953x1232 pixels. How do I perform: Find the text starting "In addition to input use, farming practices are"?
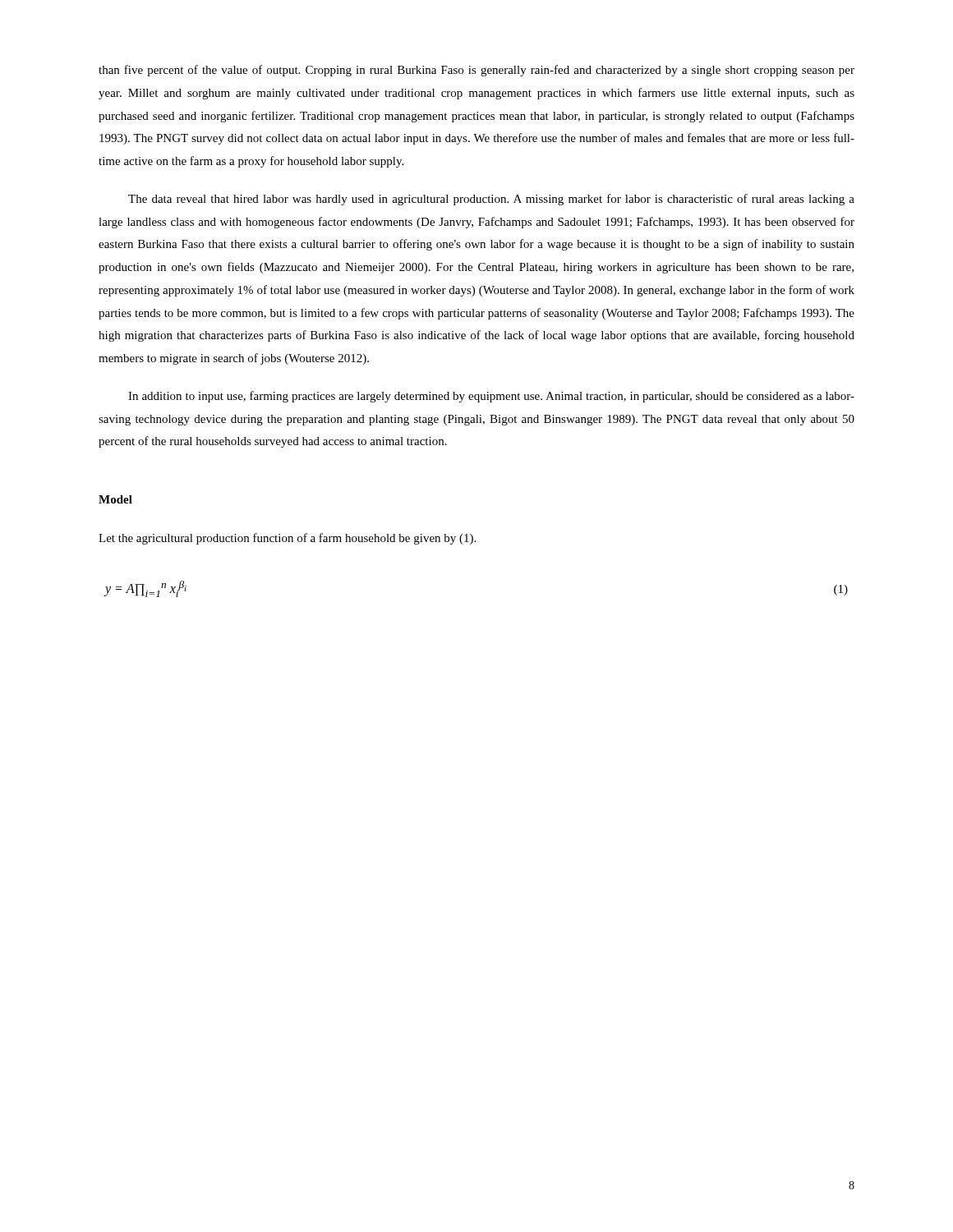click(x=476, y=419)
